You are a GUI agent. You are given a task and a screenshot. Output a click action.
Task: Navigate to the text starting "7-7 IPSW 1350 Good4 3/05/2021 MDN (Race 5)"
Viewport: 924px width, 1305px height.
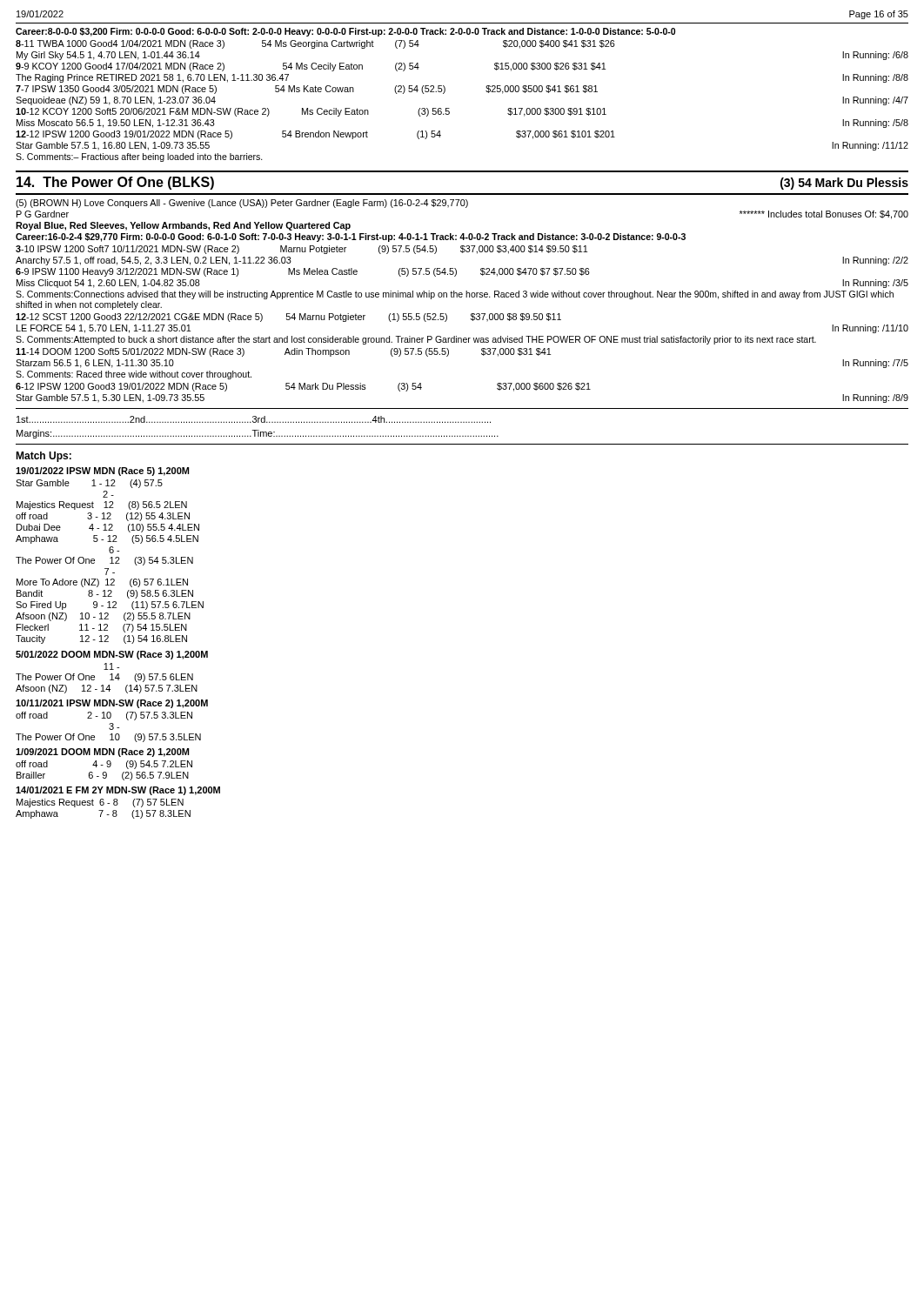click(x=307, y=89)
